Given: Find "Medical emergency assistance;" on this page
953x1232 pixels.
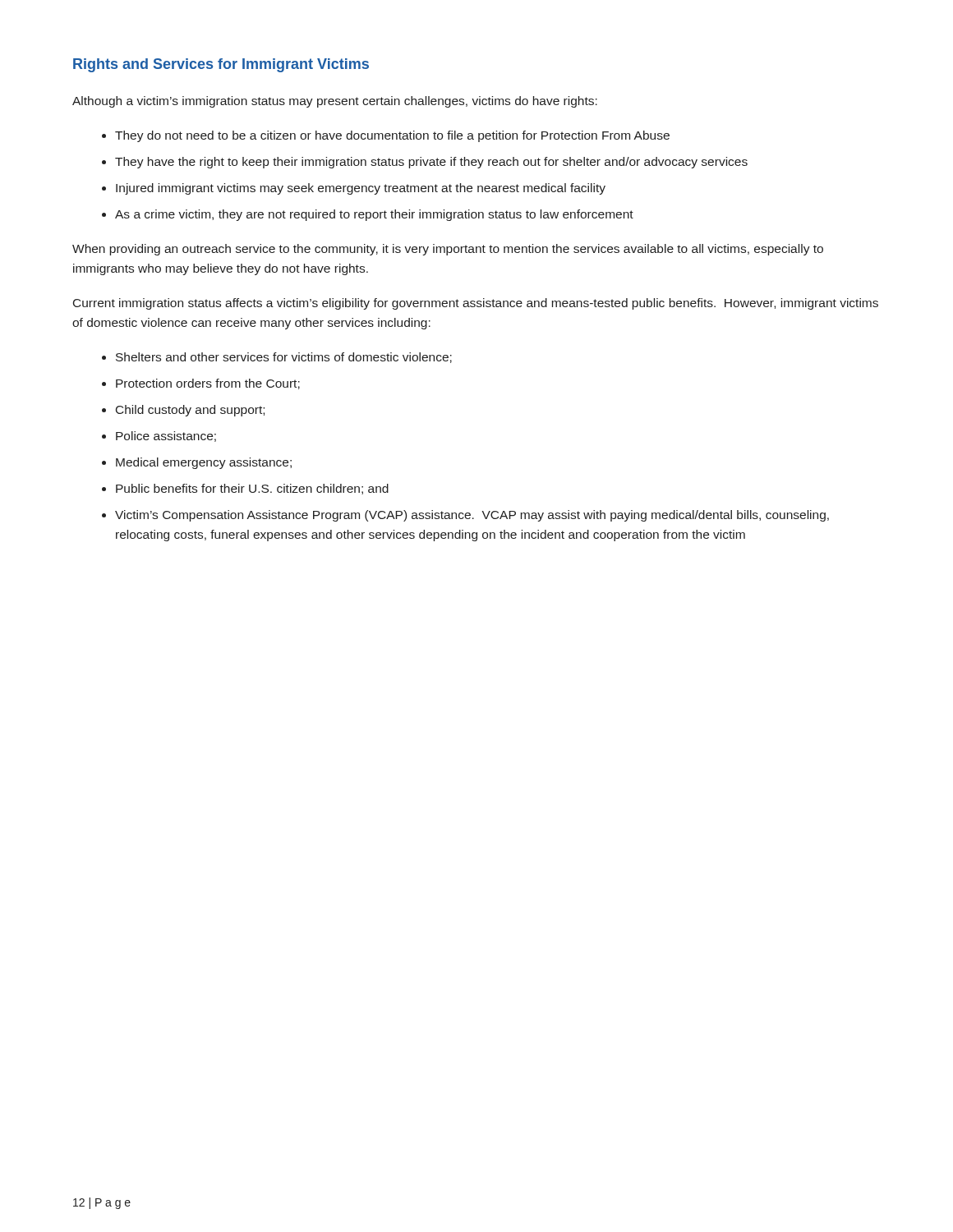Looking at the screenshot, I should point(204,463).
